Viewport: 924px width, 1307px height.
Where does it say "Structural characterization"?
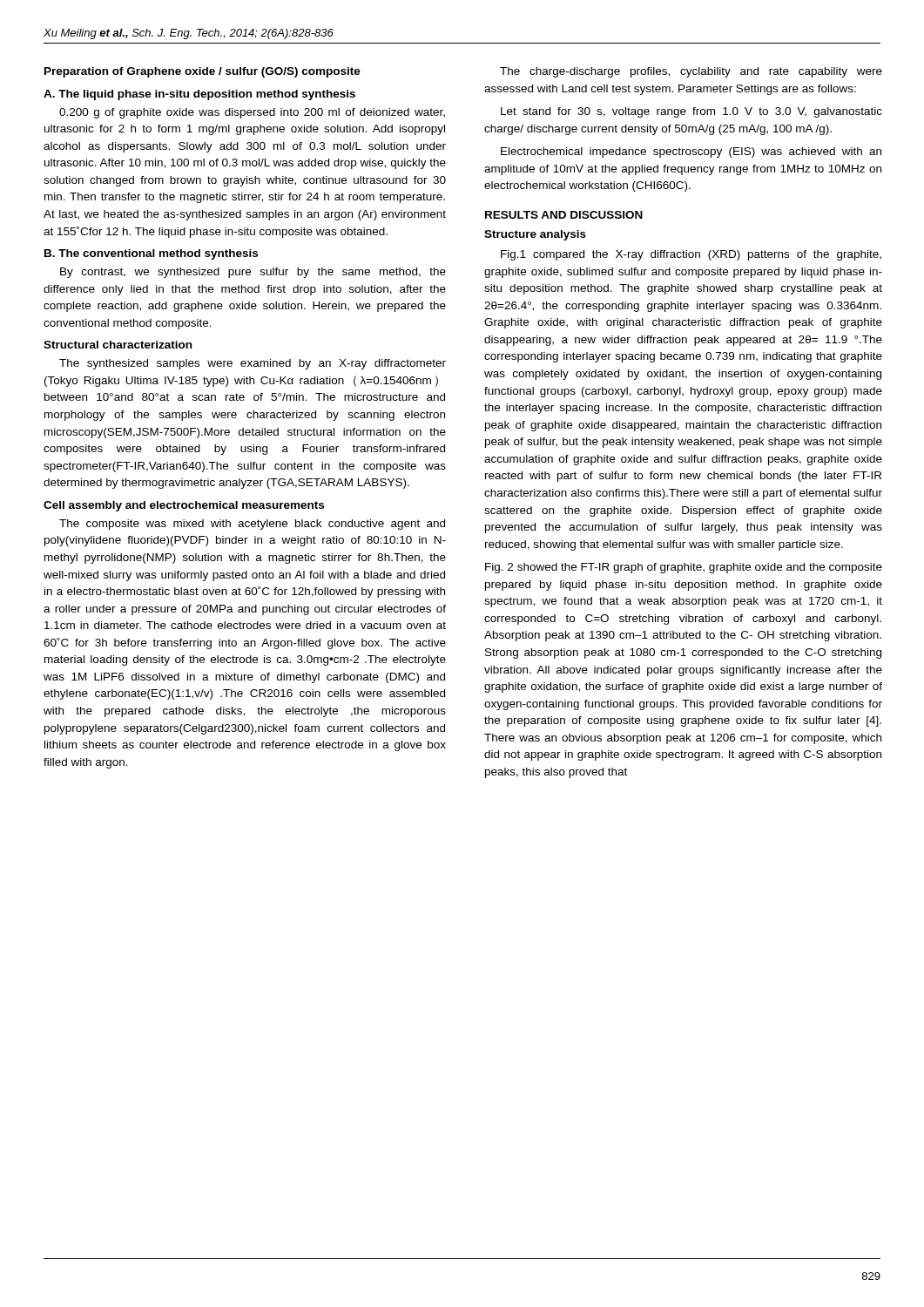coord(118,345)
